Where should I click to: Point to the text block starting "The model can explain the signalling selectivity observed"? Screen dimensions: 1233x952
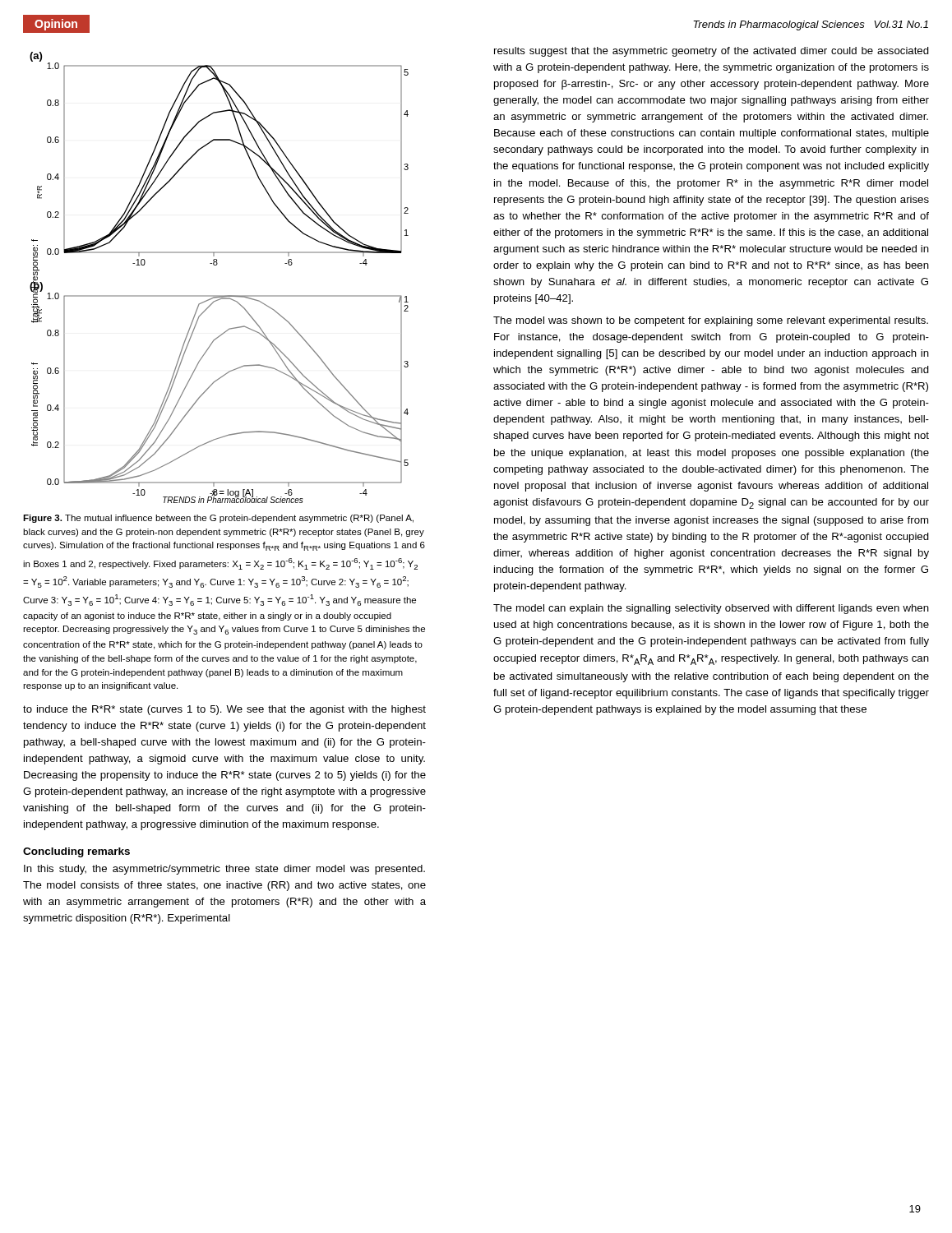[x=711, y=659]
